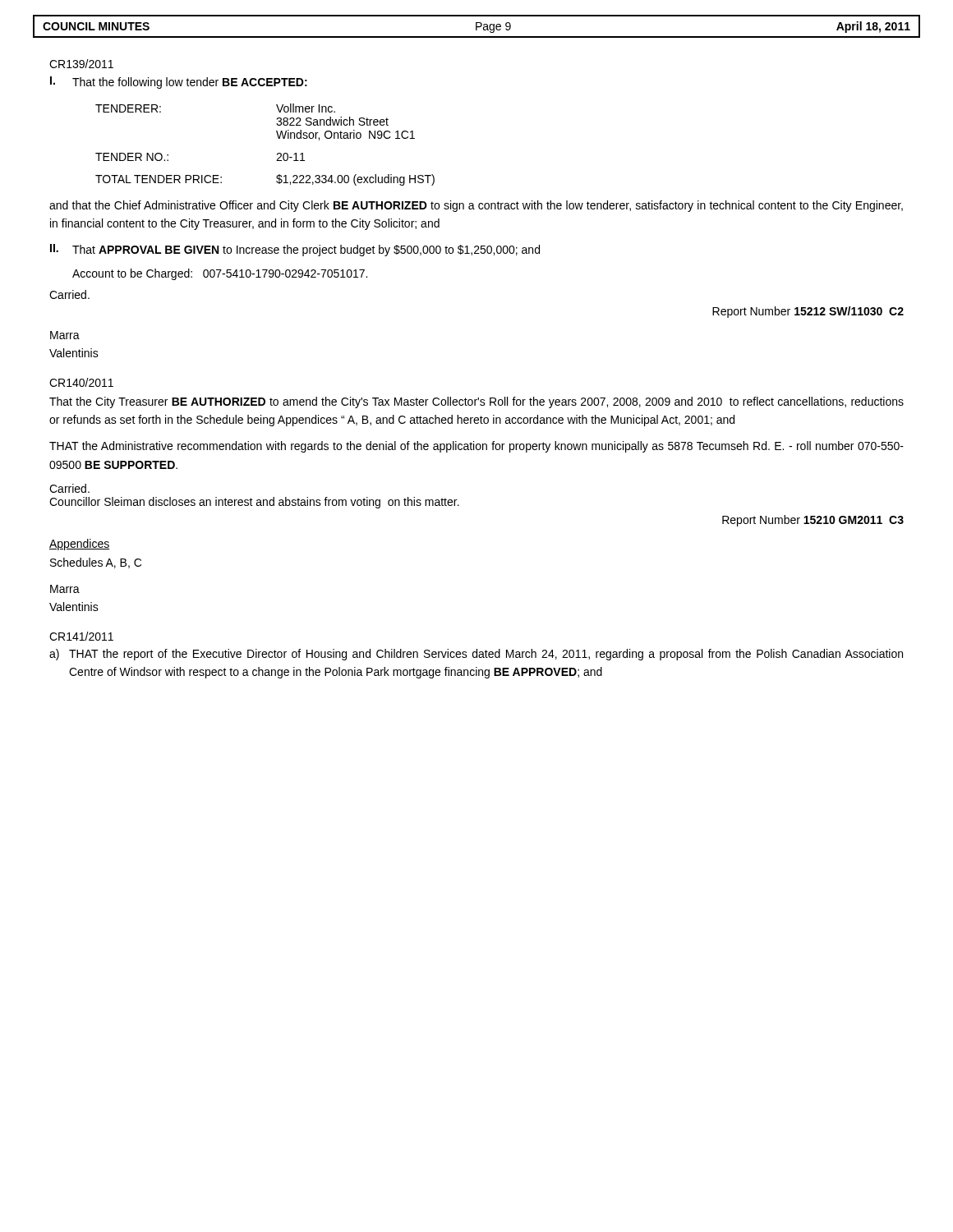This screenshot has height=1232, width=953.
Task: Find the text block that reads "Report Number 15212 SW/11030"
Action: point(808,311)
